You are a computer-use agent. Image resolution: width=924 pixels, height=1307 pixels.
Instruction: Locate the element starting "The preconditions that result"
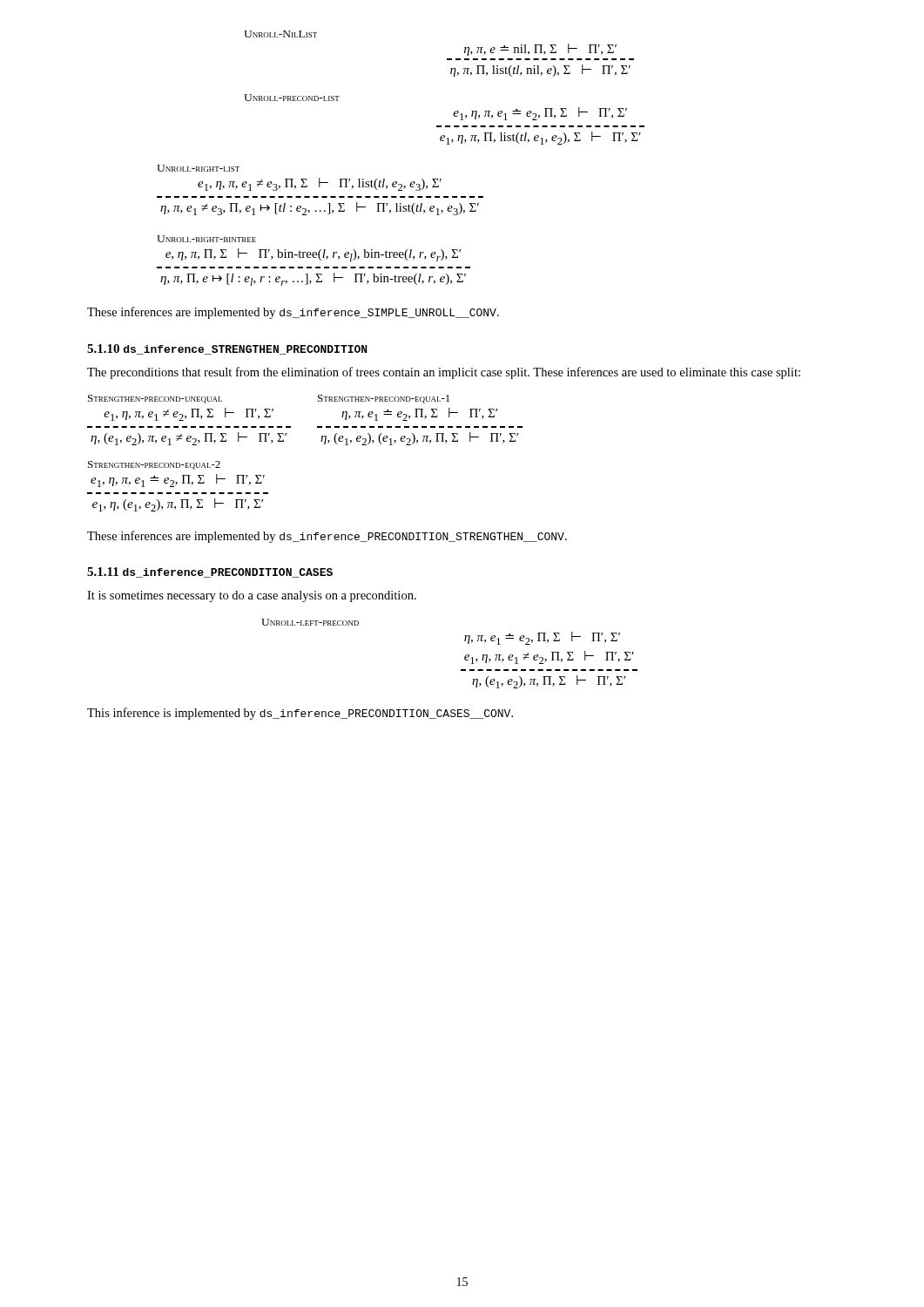pyautogui.click(x=444, y=372)
